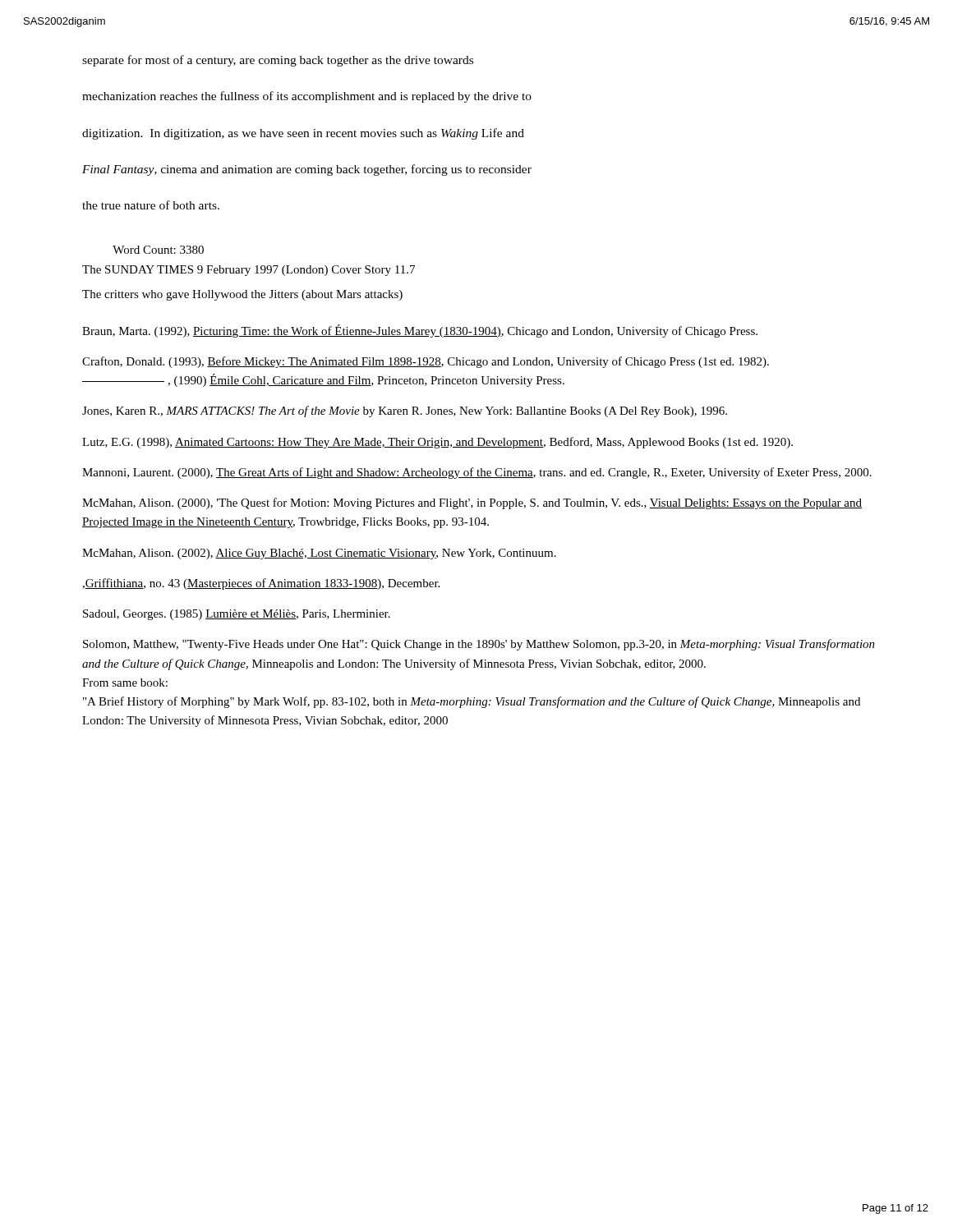
Task: Find the element starting "McMahan, Alison. (2000), 'The Quest for"
Action: [472, 512]
